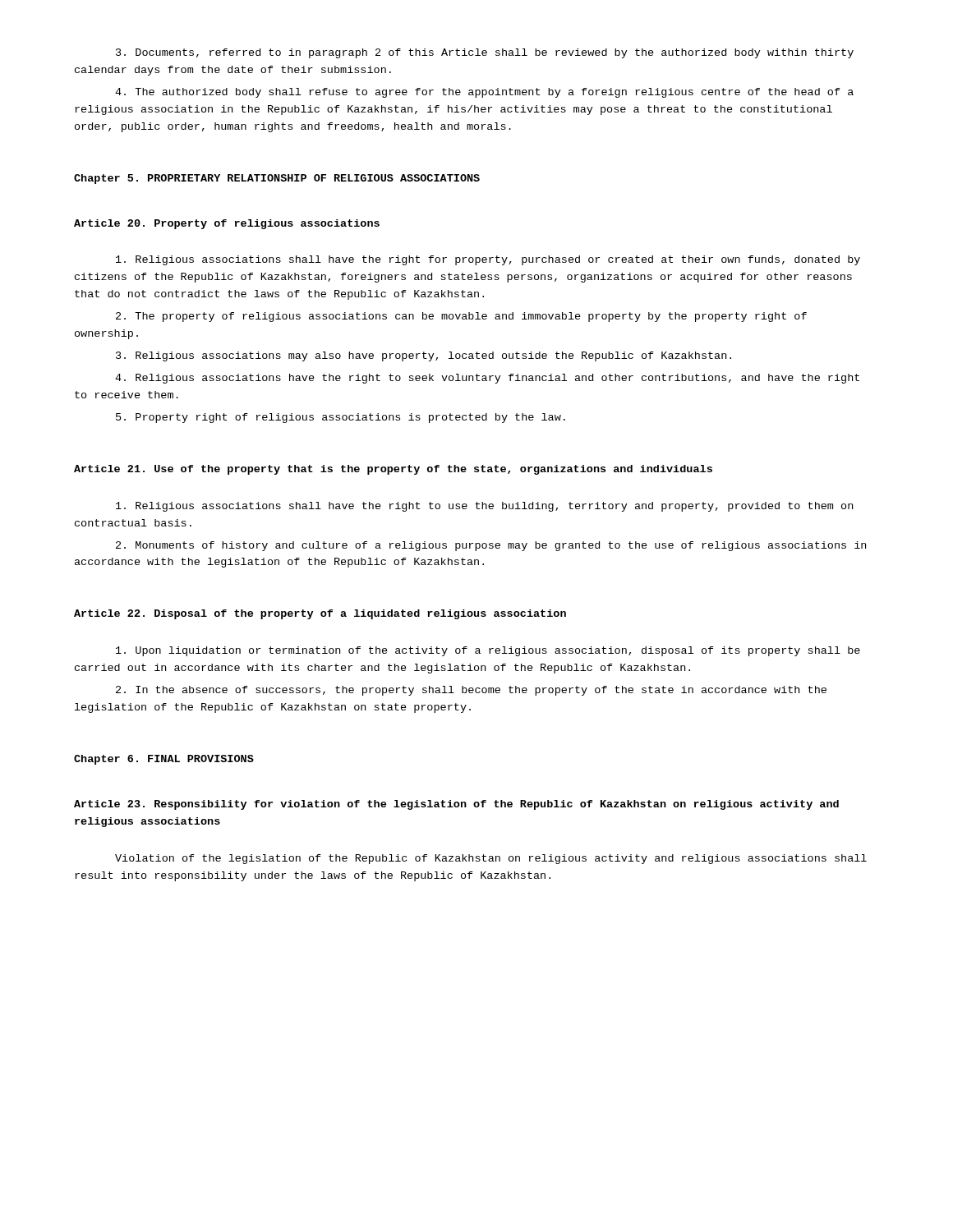Locate the section header that says "Article 22. Disposal"
This screenshot has height=1232, width=953.
[x=320, y=614]
